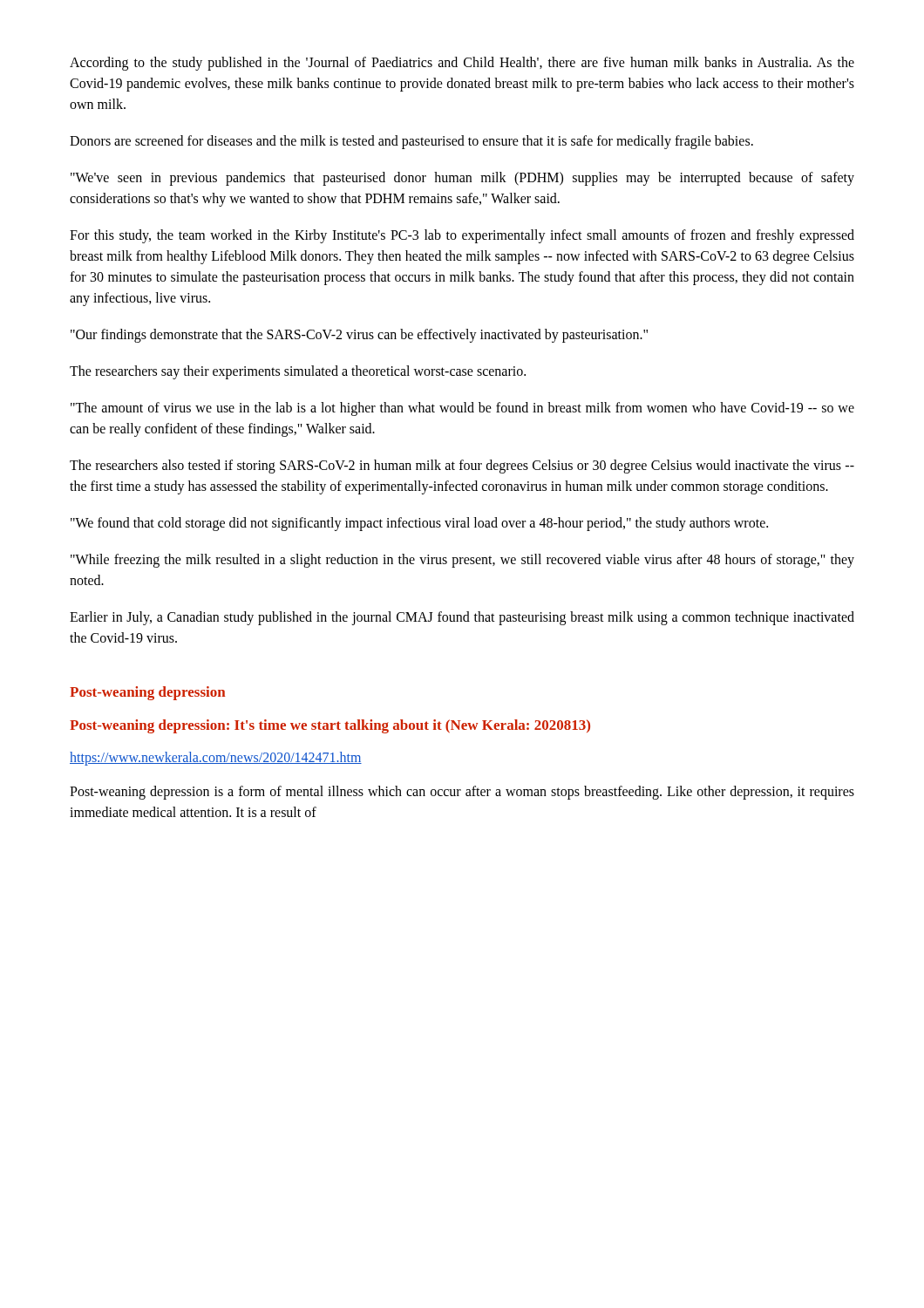Viewport: 924px width, 1308px height.
Task: Click on the text block starting "Post-weaning depression is a"
Action: [x=462, y=802]
